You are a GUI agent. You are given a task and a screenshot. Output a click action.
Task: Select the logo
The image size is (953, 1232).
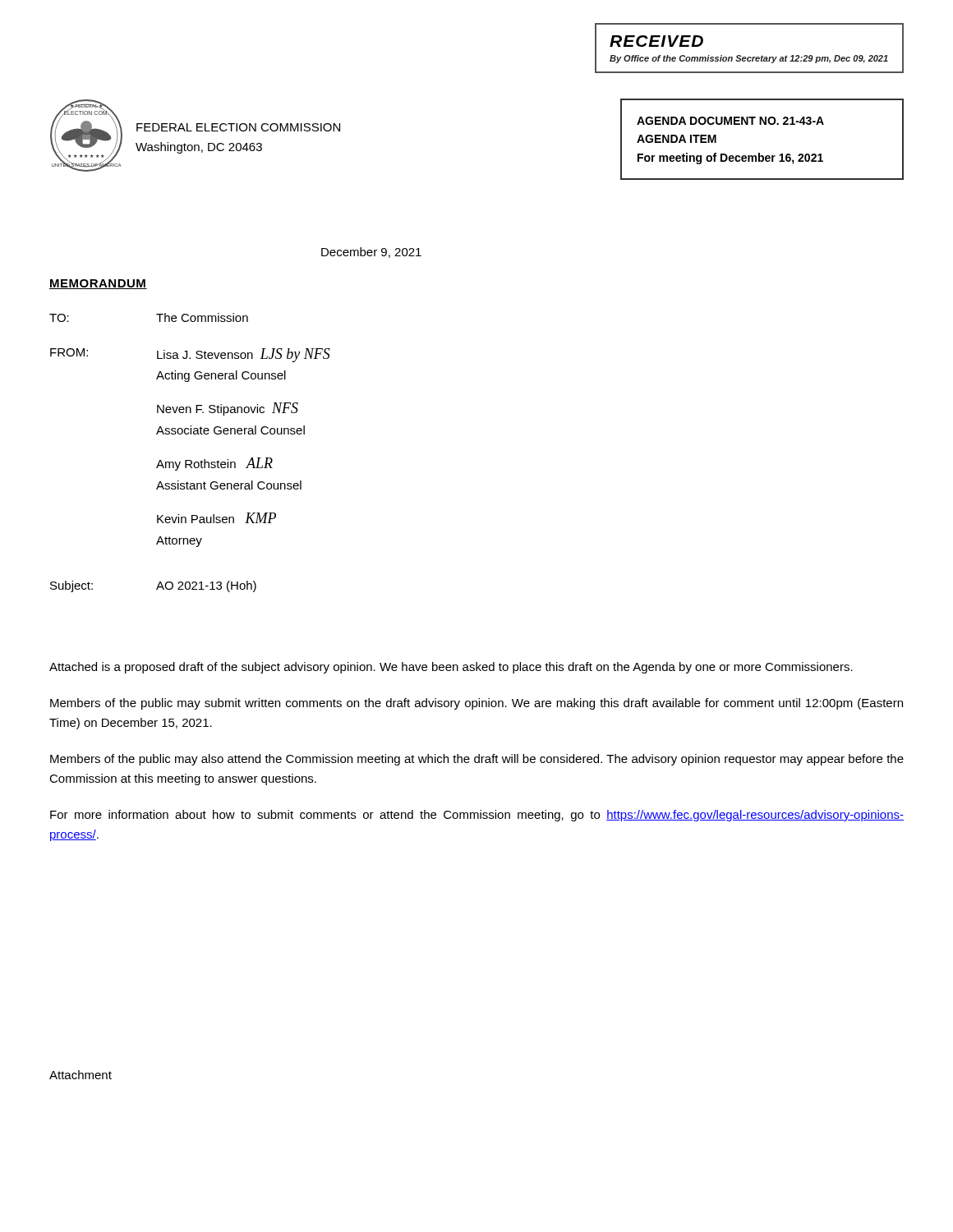[86, 136]
